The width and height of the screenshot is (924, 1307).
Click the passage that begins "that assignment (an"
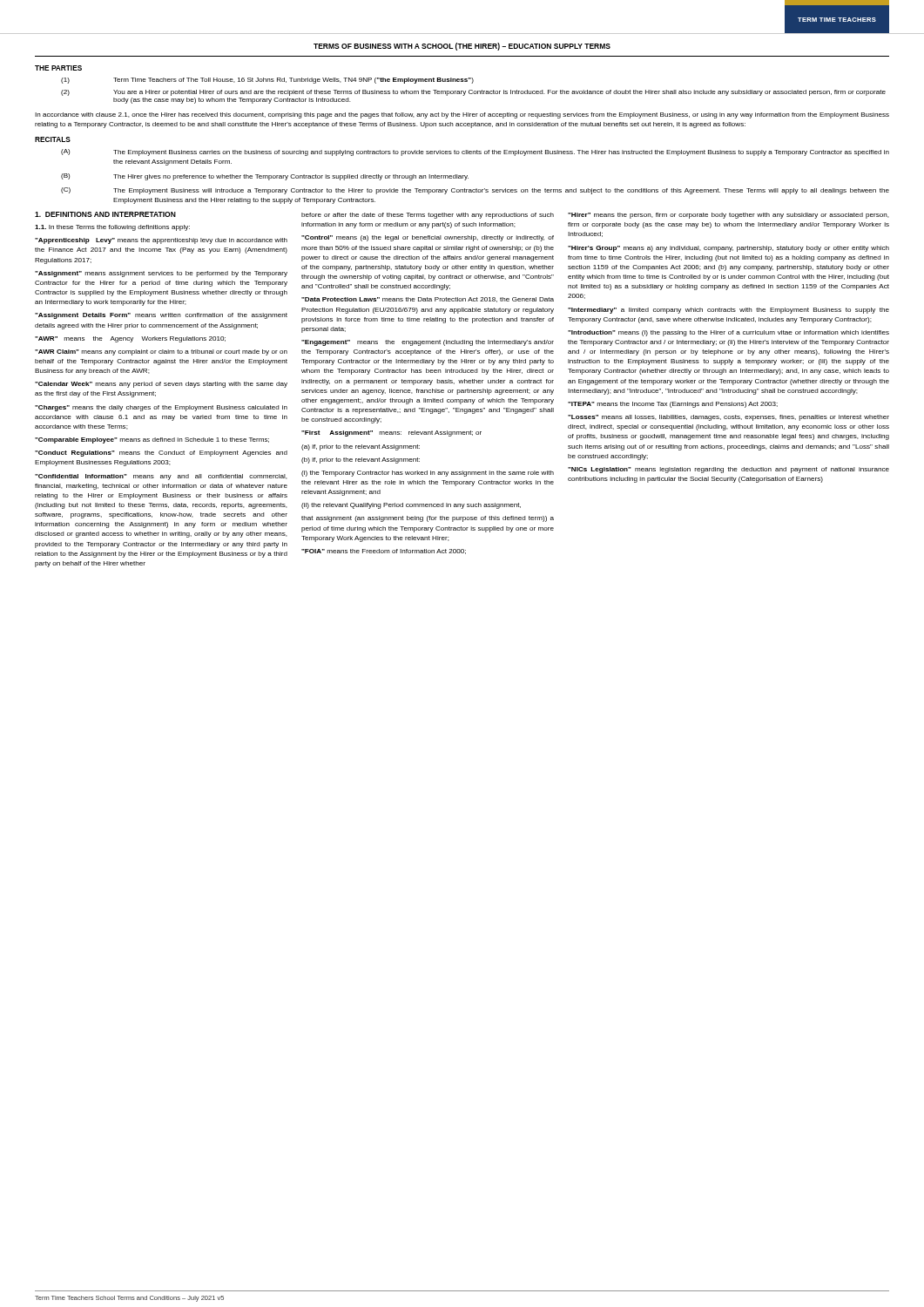point(428,528)
